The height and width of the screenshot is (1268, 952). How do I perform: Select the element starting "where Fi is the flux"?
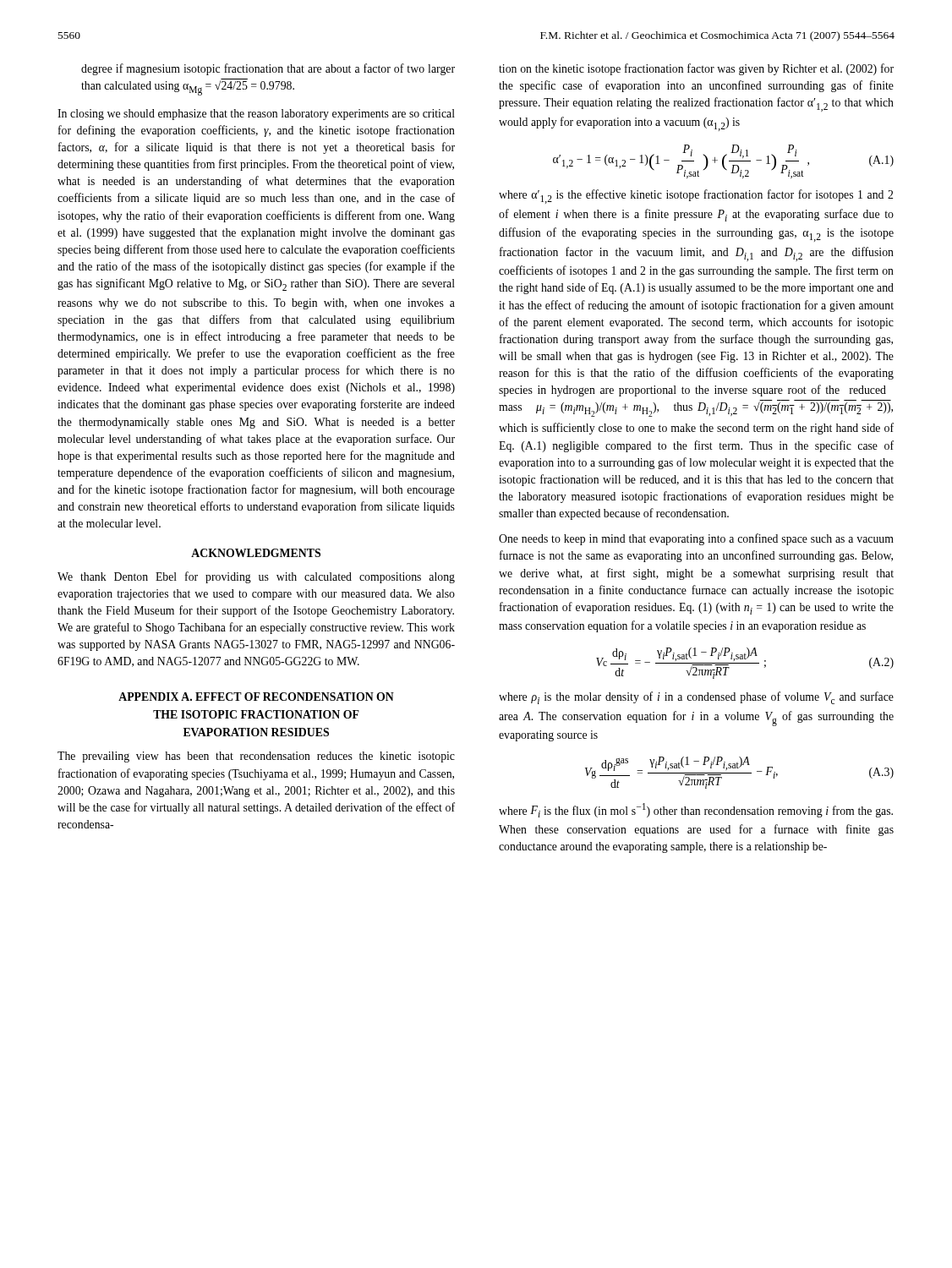[696, 827]
